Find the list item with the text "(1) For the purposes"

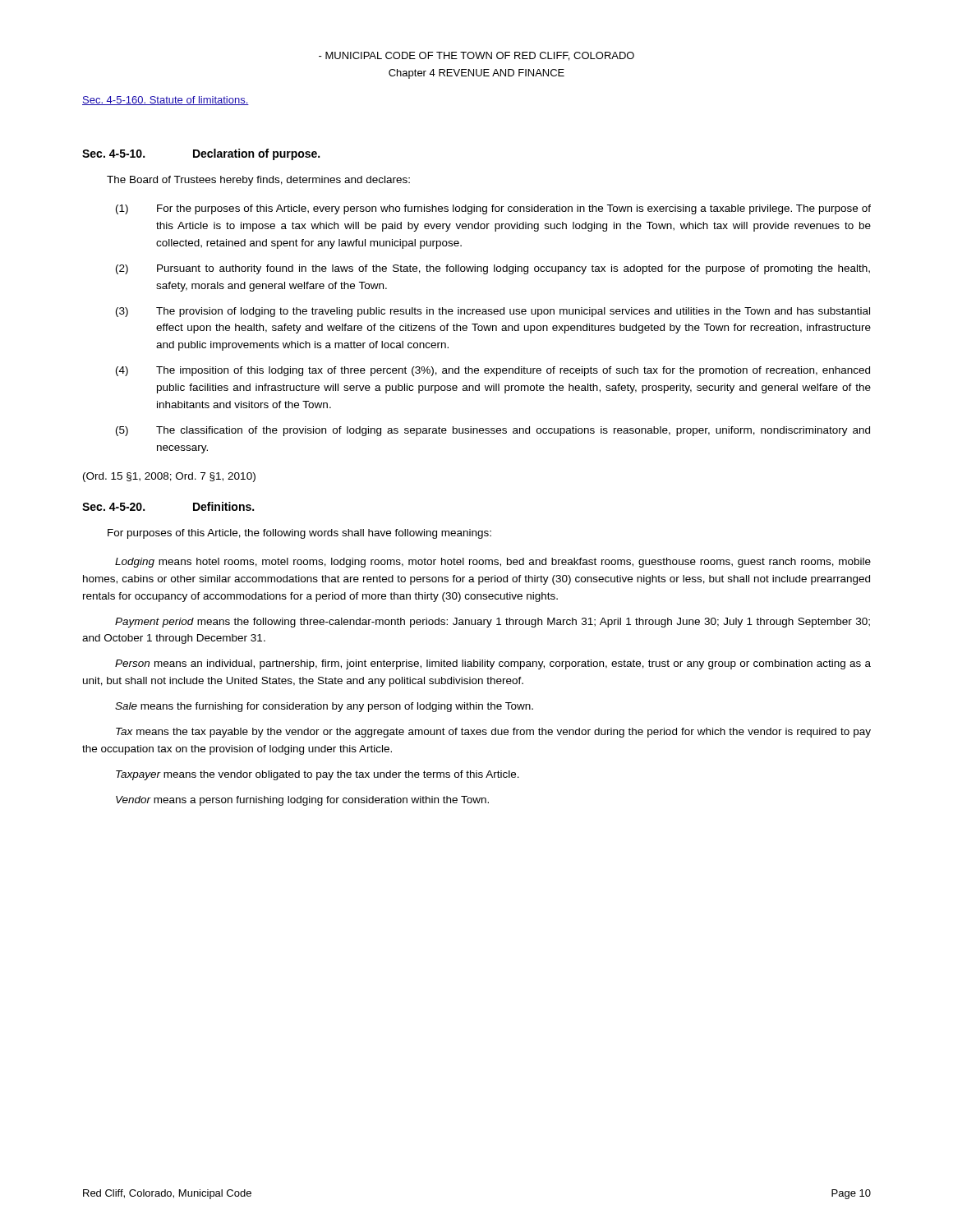click(489, 226)
